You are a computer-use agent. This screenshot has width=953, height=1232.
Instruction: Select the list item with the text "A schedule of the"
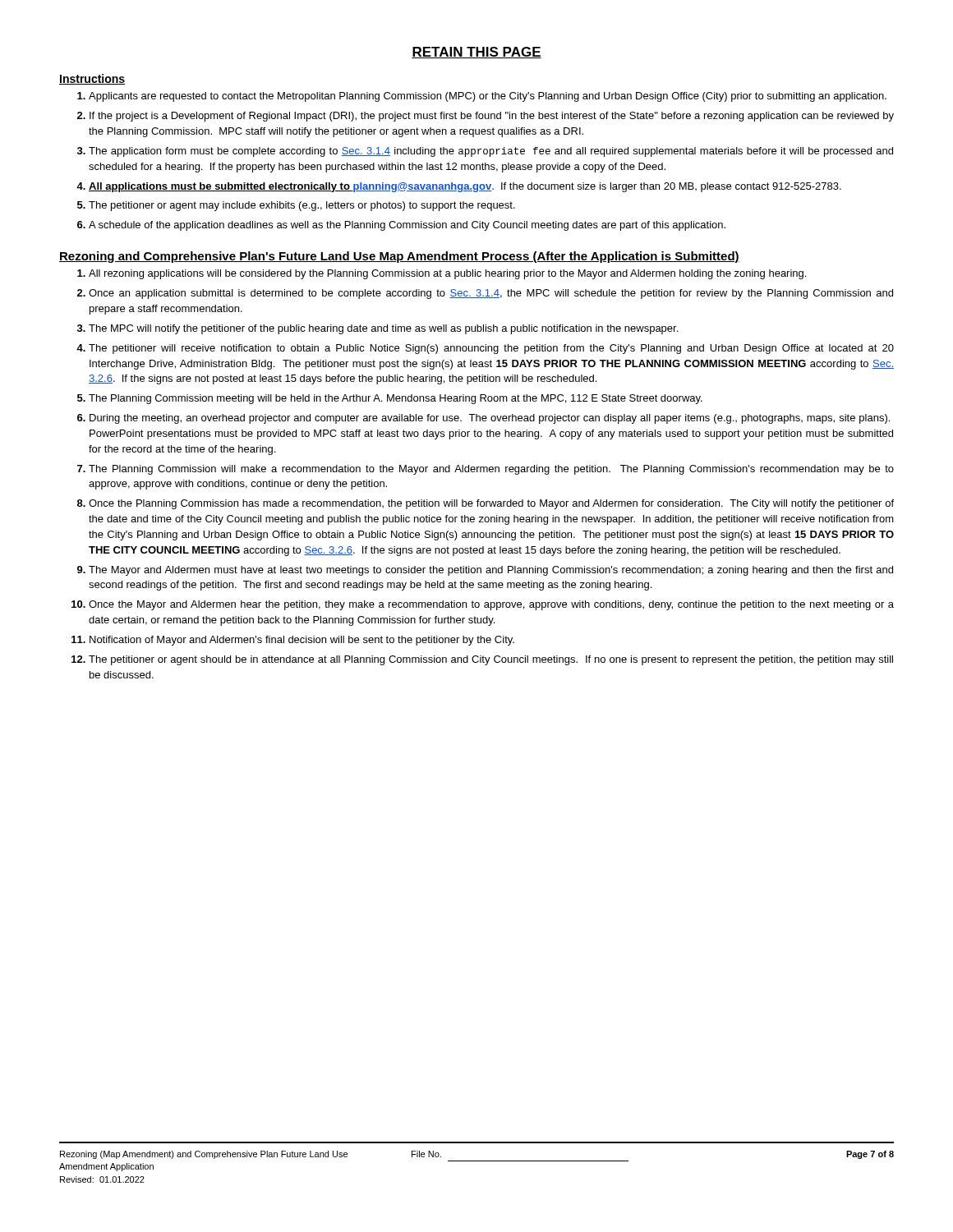pos(408,225)
